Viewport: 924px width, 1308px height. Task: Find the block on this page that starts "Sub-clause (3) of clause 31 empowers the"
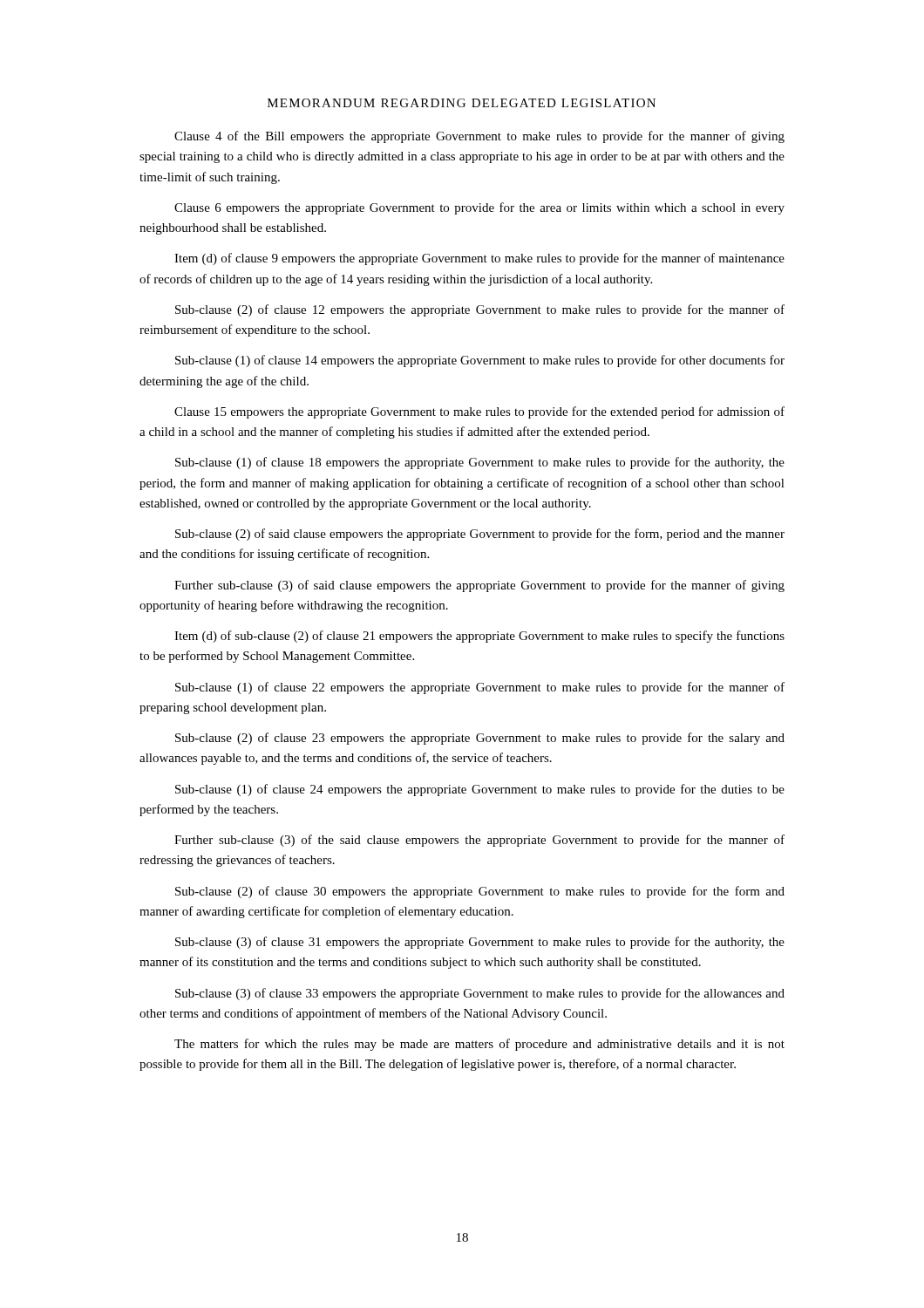pos(462,952)
